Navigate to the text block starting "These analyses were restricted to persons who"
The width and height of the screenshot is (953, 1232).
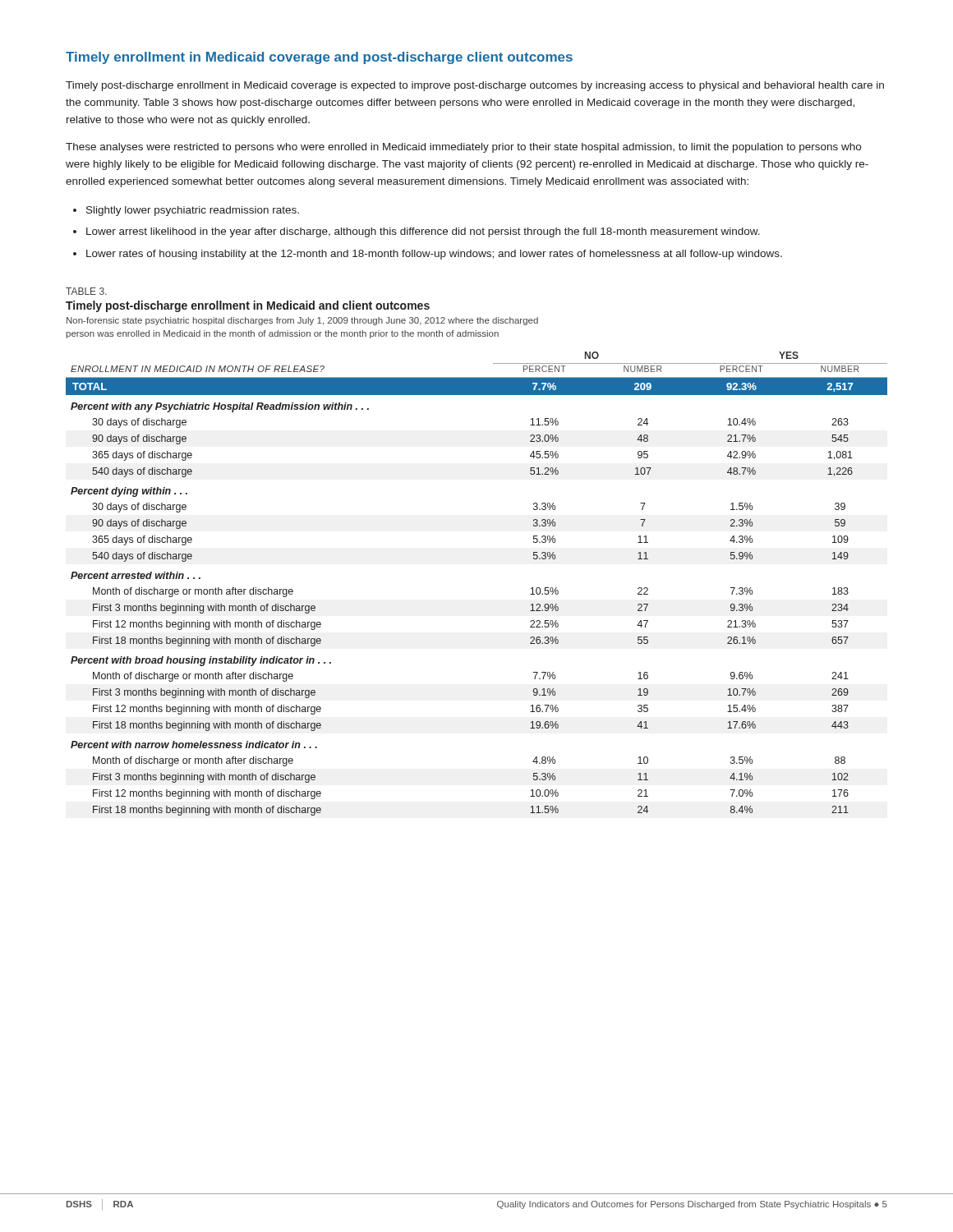pyautogui.click(x=467, y=164)
